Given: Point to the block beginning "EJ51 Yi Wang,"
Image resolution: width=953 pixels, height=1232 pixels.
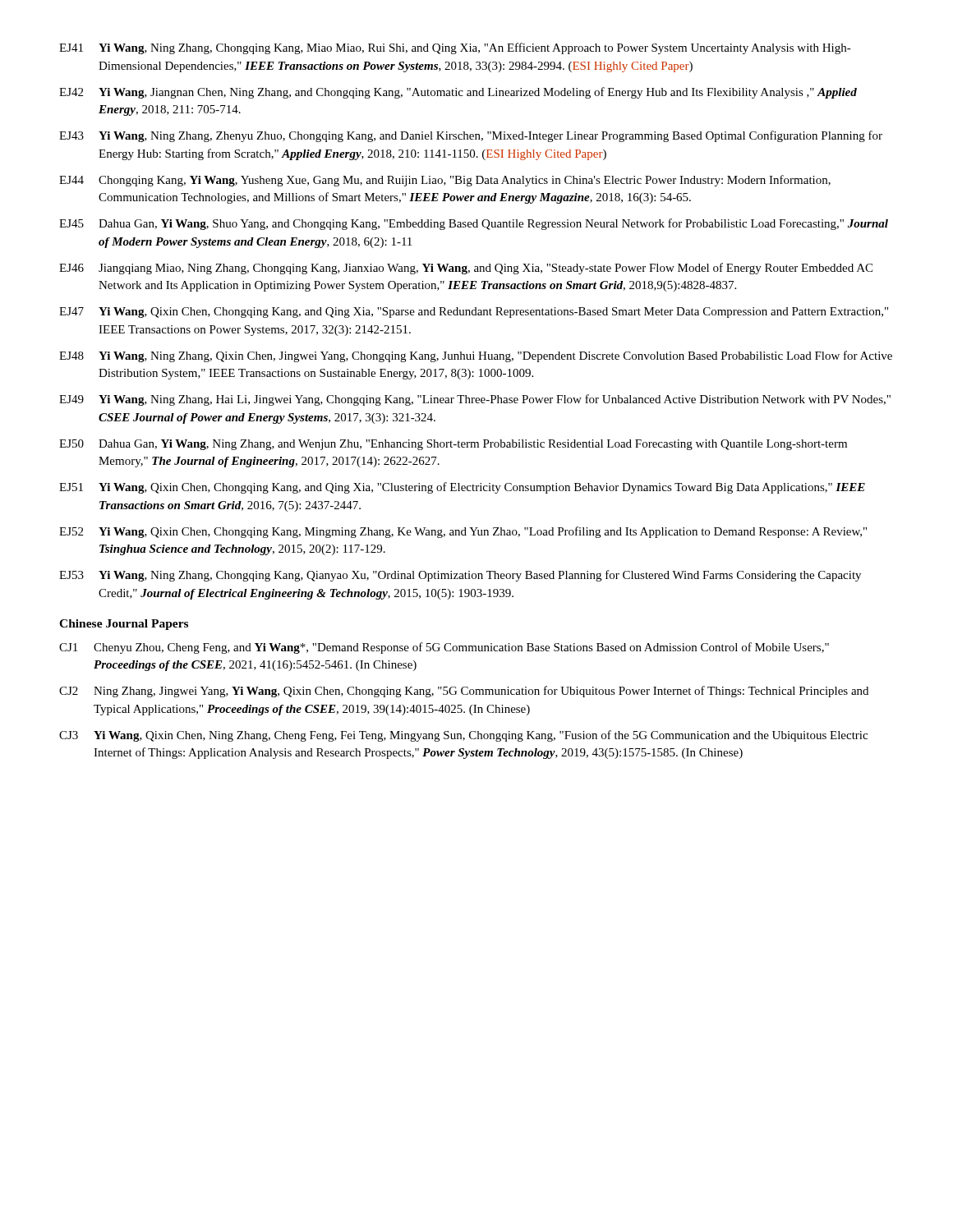Looking at the screenshot, I should tap(476, 497).
